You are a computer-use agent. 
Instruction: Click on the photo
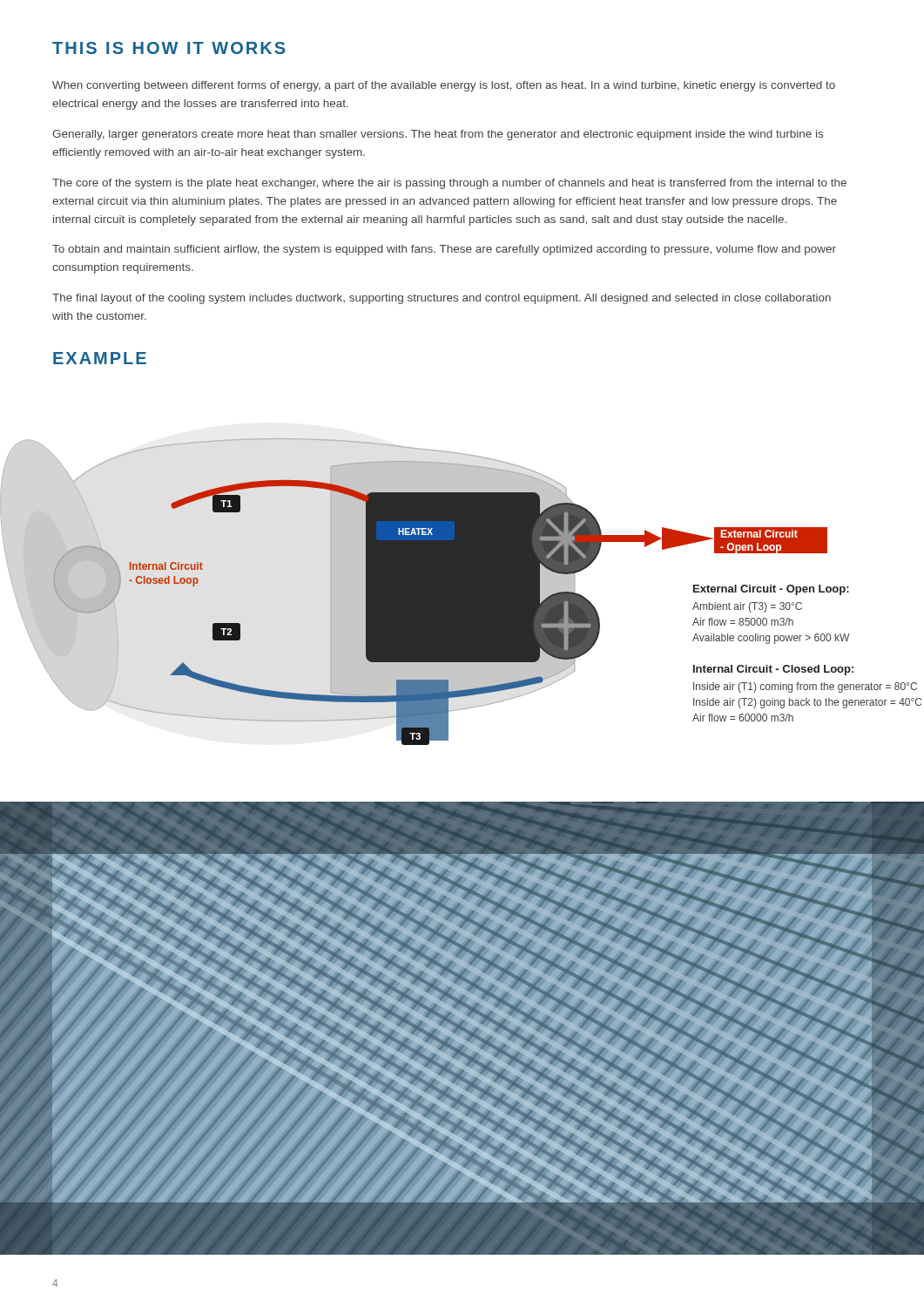(462, 1028)
